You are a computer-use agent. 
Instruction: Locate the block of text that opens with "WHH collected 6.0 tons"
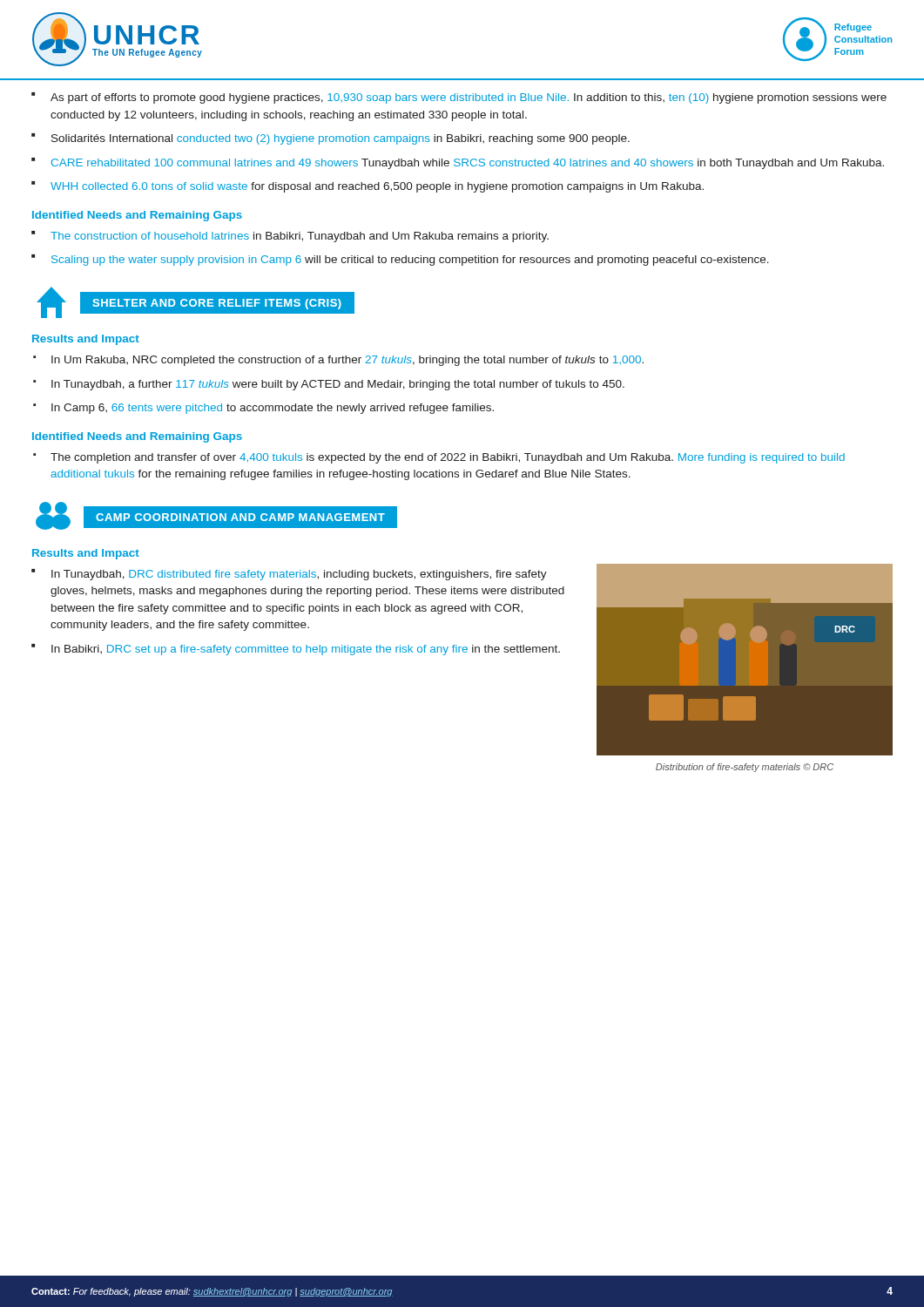[x=378, y=186]
